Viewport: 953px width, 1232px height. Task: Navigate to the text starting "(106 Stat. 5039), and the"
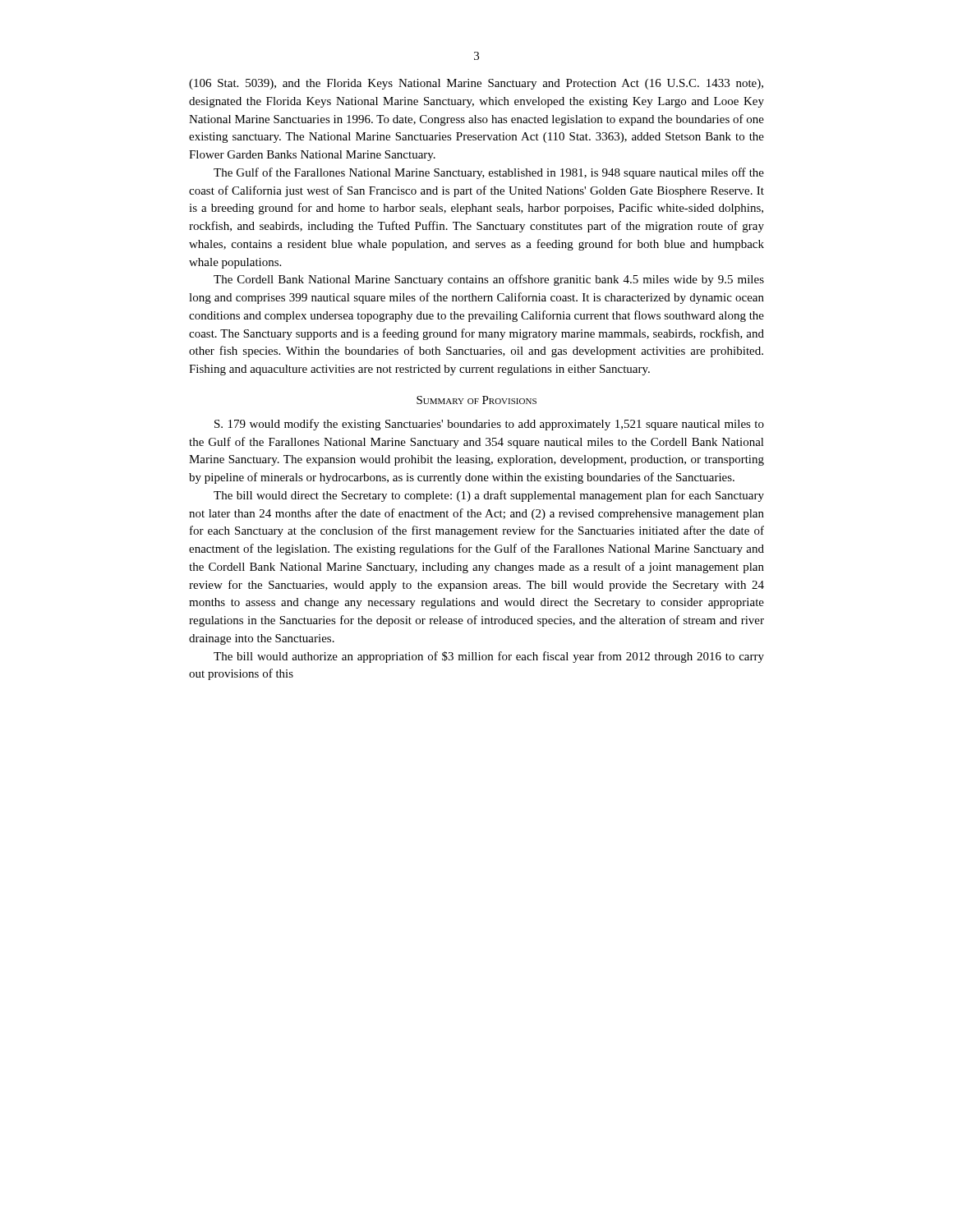click(476, 227)
